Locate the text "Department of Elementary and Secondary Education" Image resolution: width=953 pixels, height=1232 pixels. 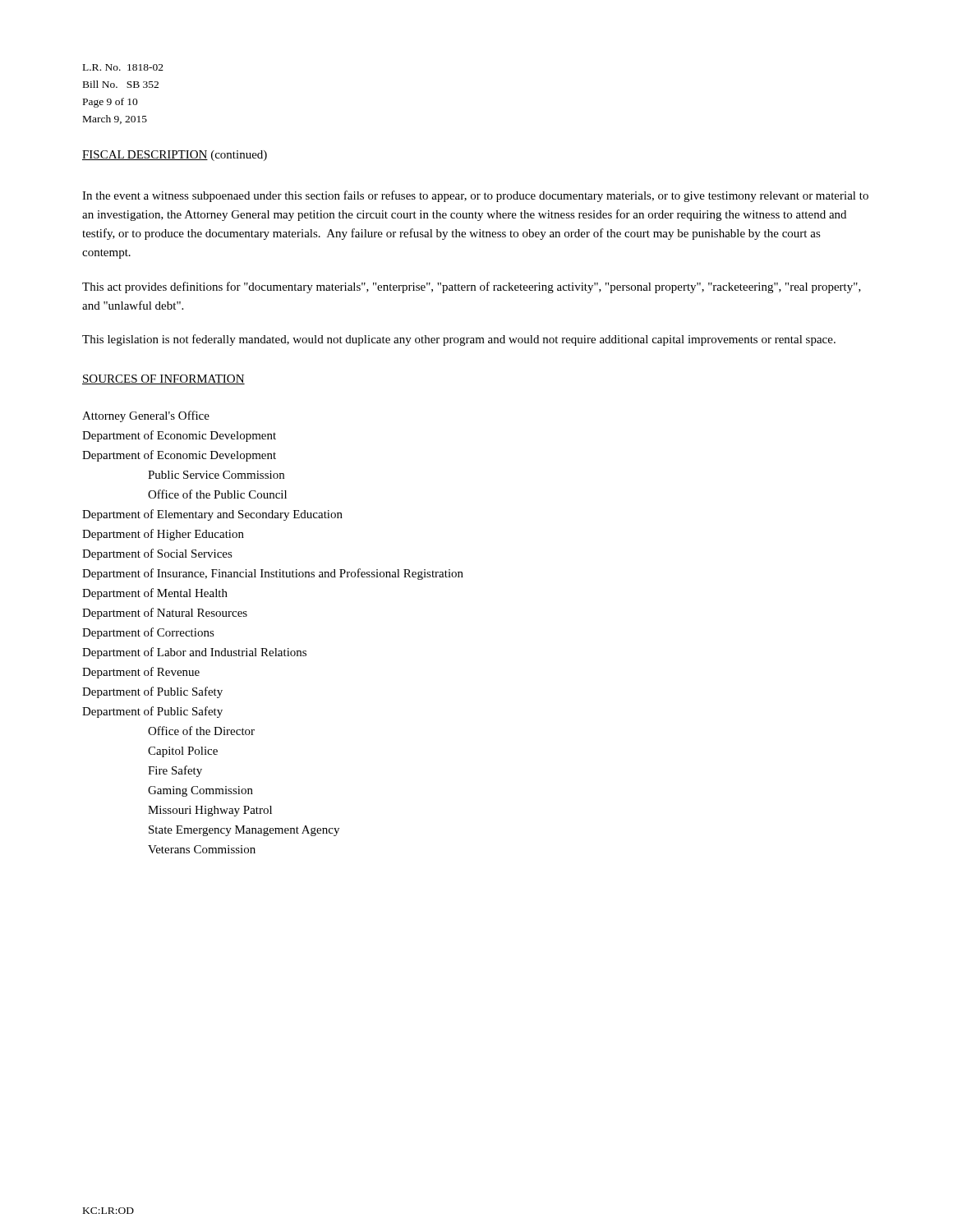point(212,515)
